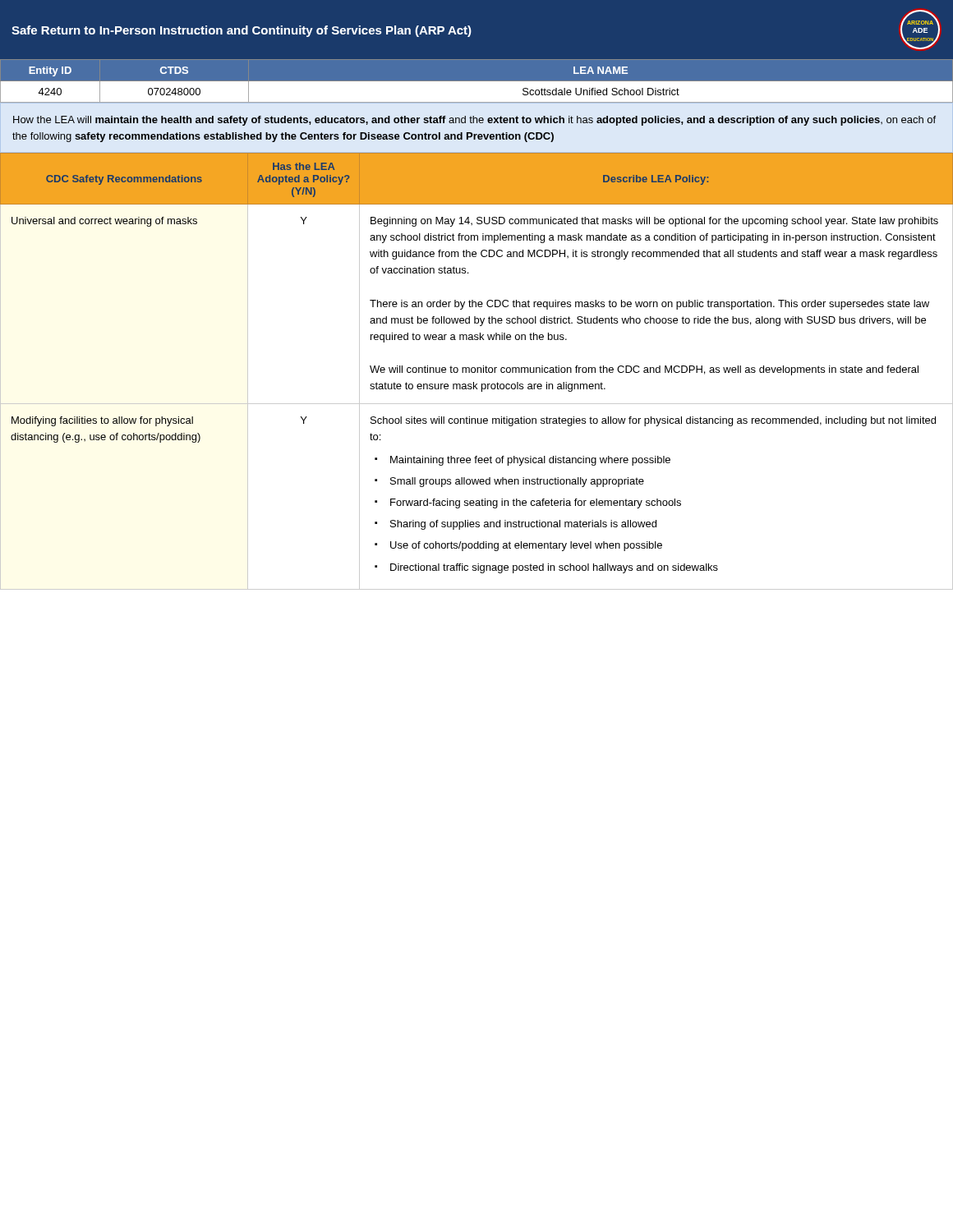Locate the table with the text "Describe LEA Policy:"

(476, 371)
